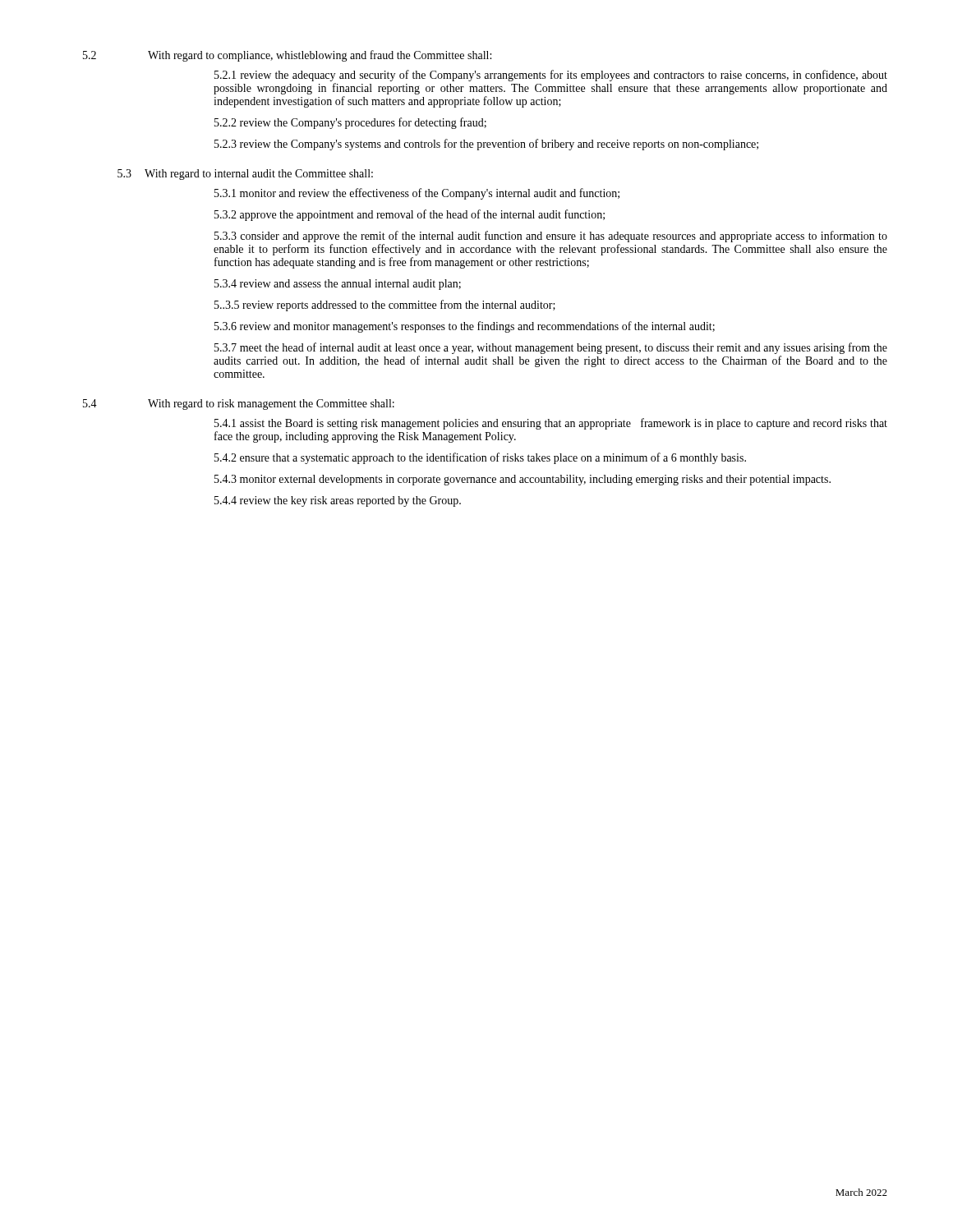Screen dimensions: 1232x953
Task: Point to the block starting "5.4.1 assist the Board is setting risk"
Action: click(550, 430)
